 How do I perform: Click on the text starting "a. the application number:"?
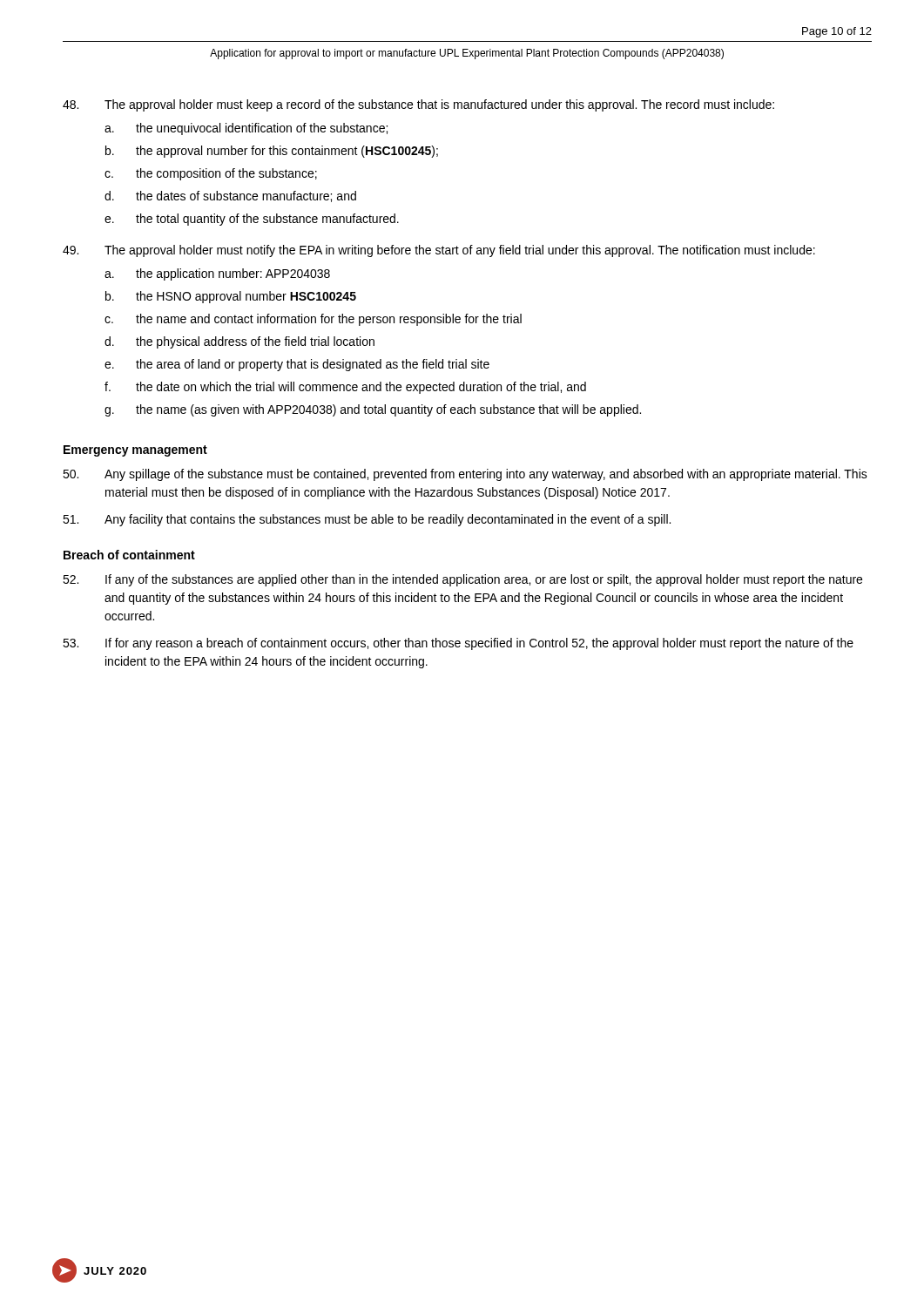coord(217,274)
